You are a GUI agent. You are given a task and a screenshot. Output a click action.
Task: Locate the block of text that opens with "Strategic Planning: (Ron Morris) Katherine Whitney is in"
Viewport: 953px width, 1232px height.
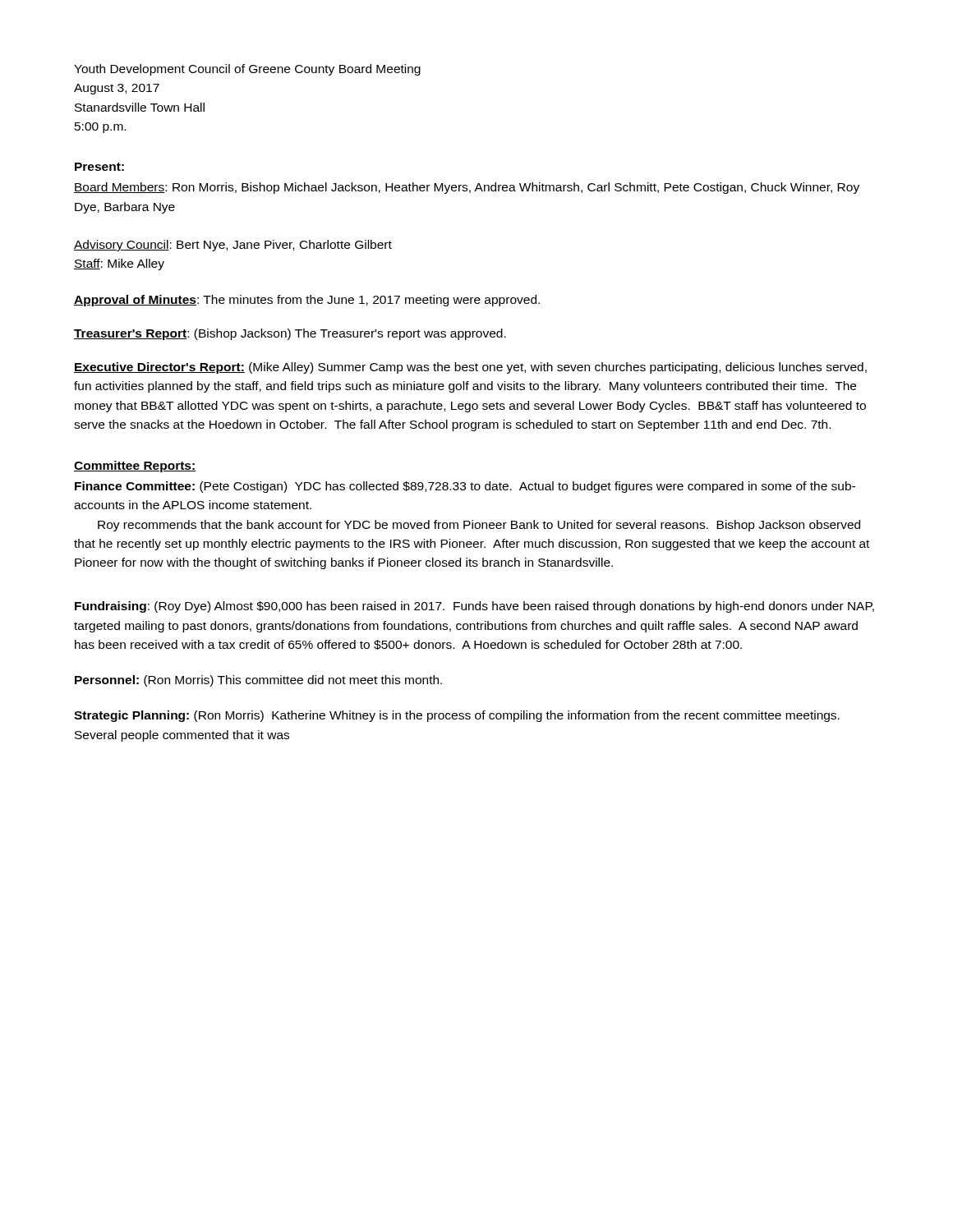pyautogui.click(x=459, y=725)
